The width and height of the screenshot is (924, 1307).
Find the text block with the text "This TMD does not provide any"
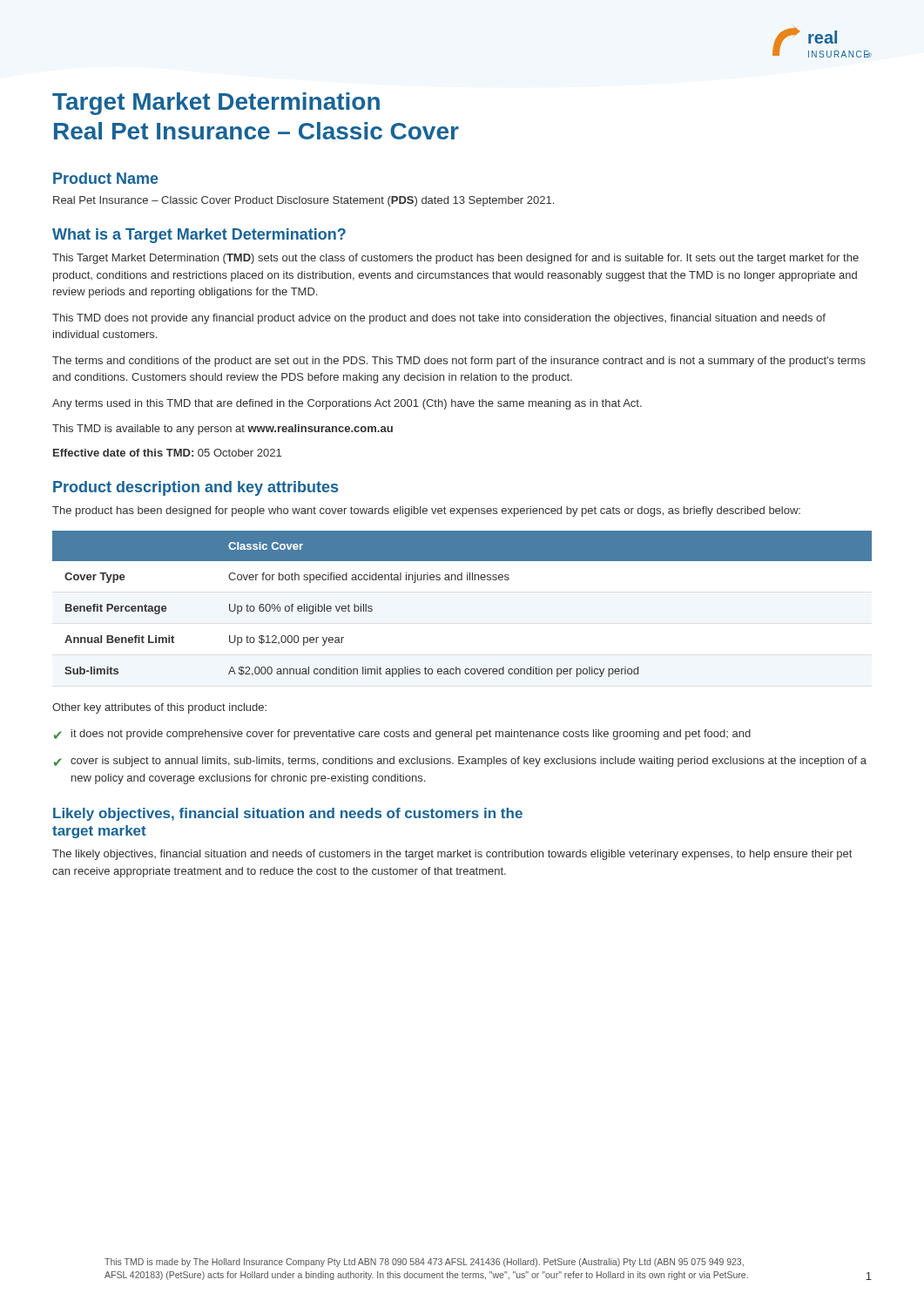462,326
